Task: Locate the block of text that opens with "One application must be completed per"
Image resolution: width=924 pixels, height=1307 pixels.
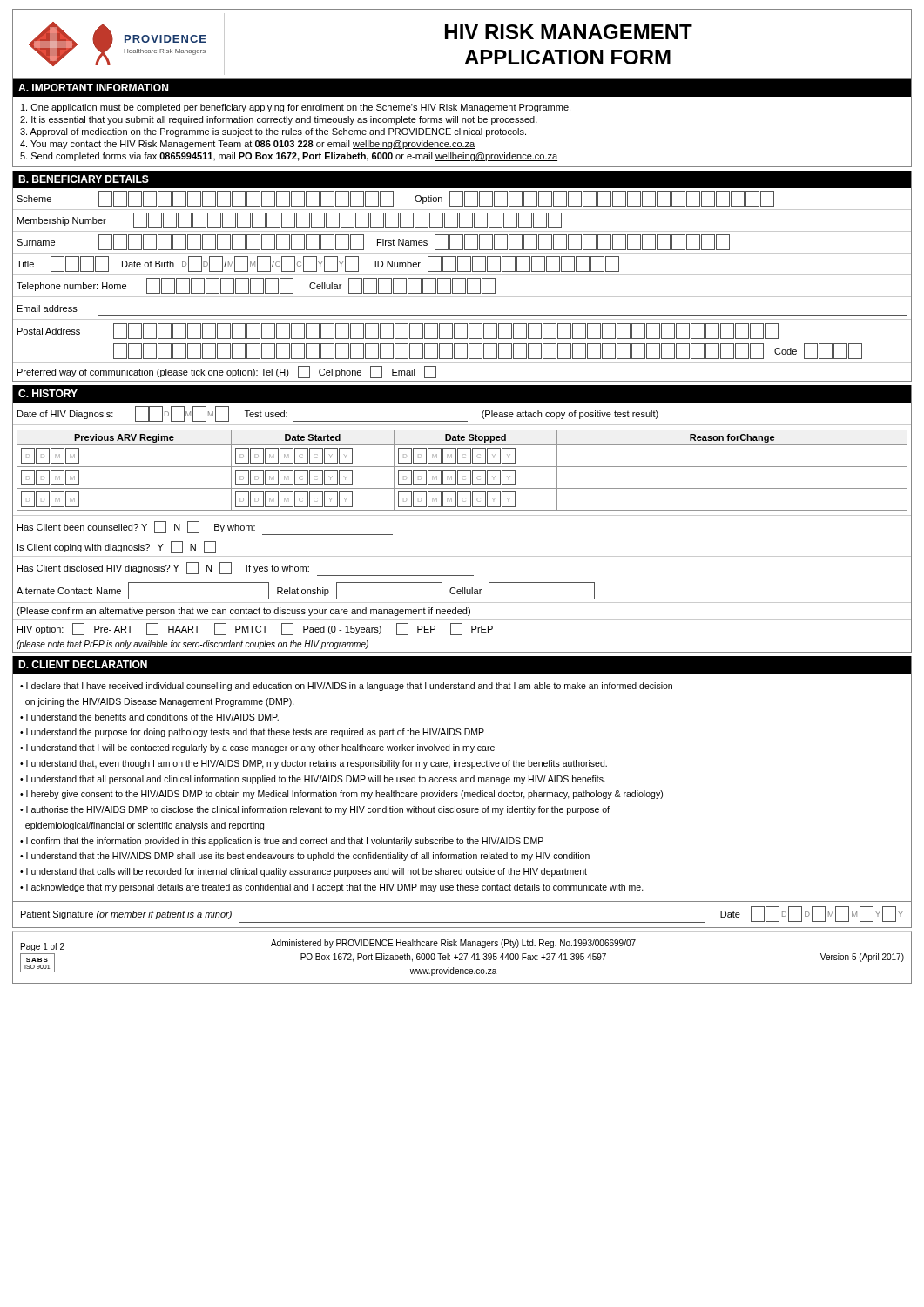Action: (x=296, y=107)
